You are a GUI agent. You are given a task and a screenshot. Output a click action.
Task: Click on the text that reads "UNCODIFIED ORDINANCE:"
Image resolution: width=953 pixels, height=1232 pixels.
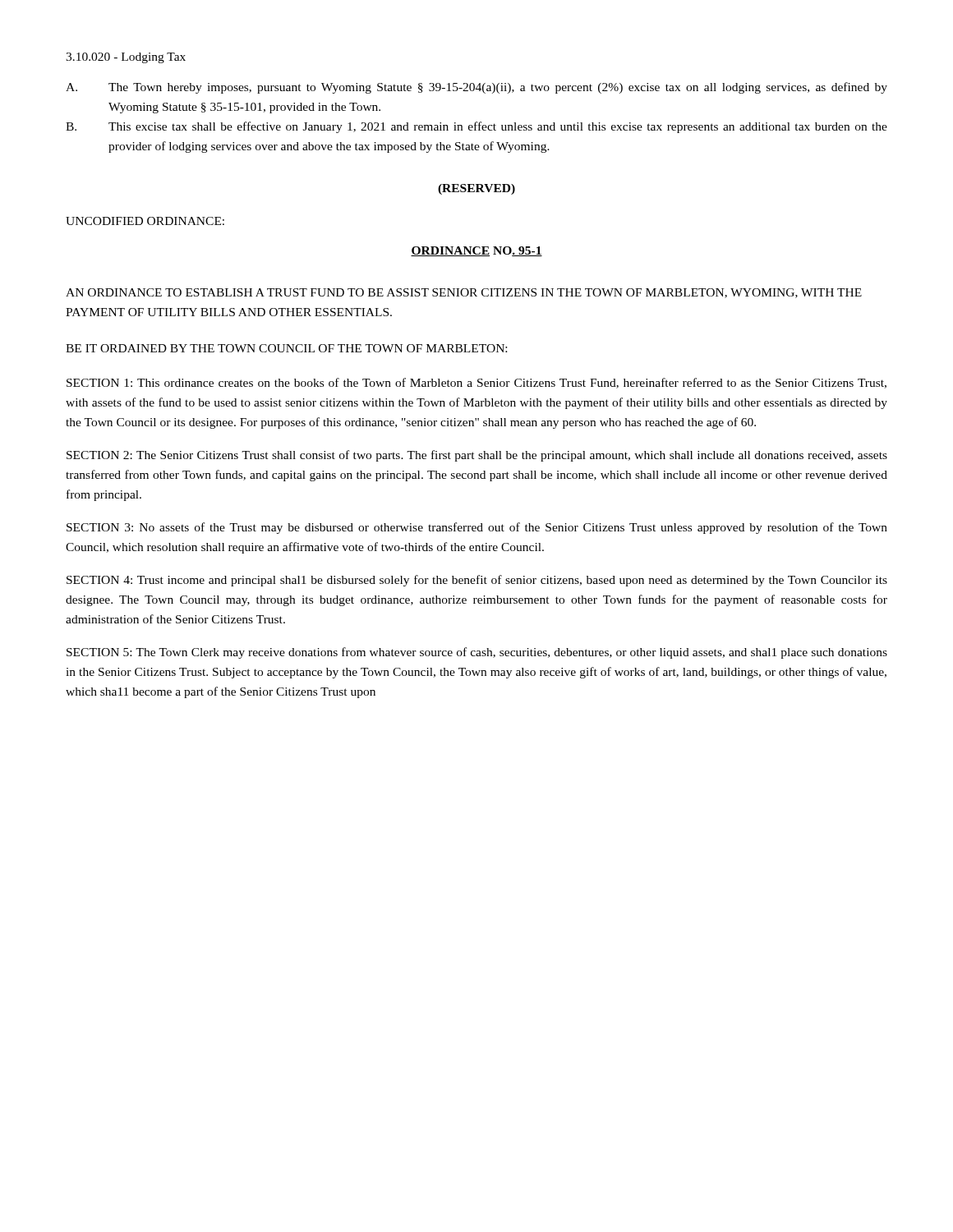pyautogui.click(x=146, y=221)
